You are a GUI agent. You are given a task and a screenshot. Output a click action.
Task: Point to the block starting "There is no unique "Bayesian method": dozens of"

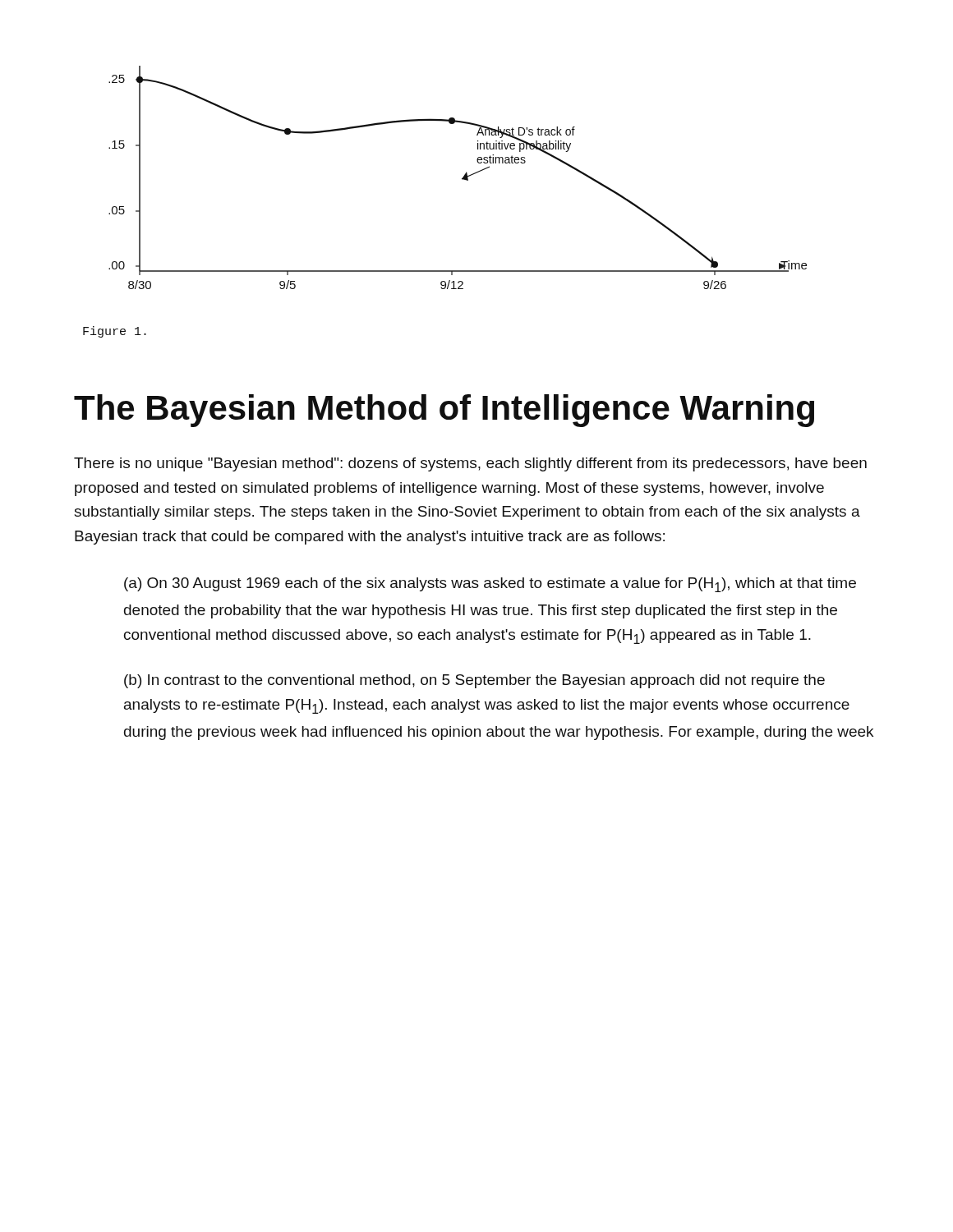coord(471,499)
